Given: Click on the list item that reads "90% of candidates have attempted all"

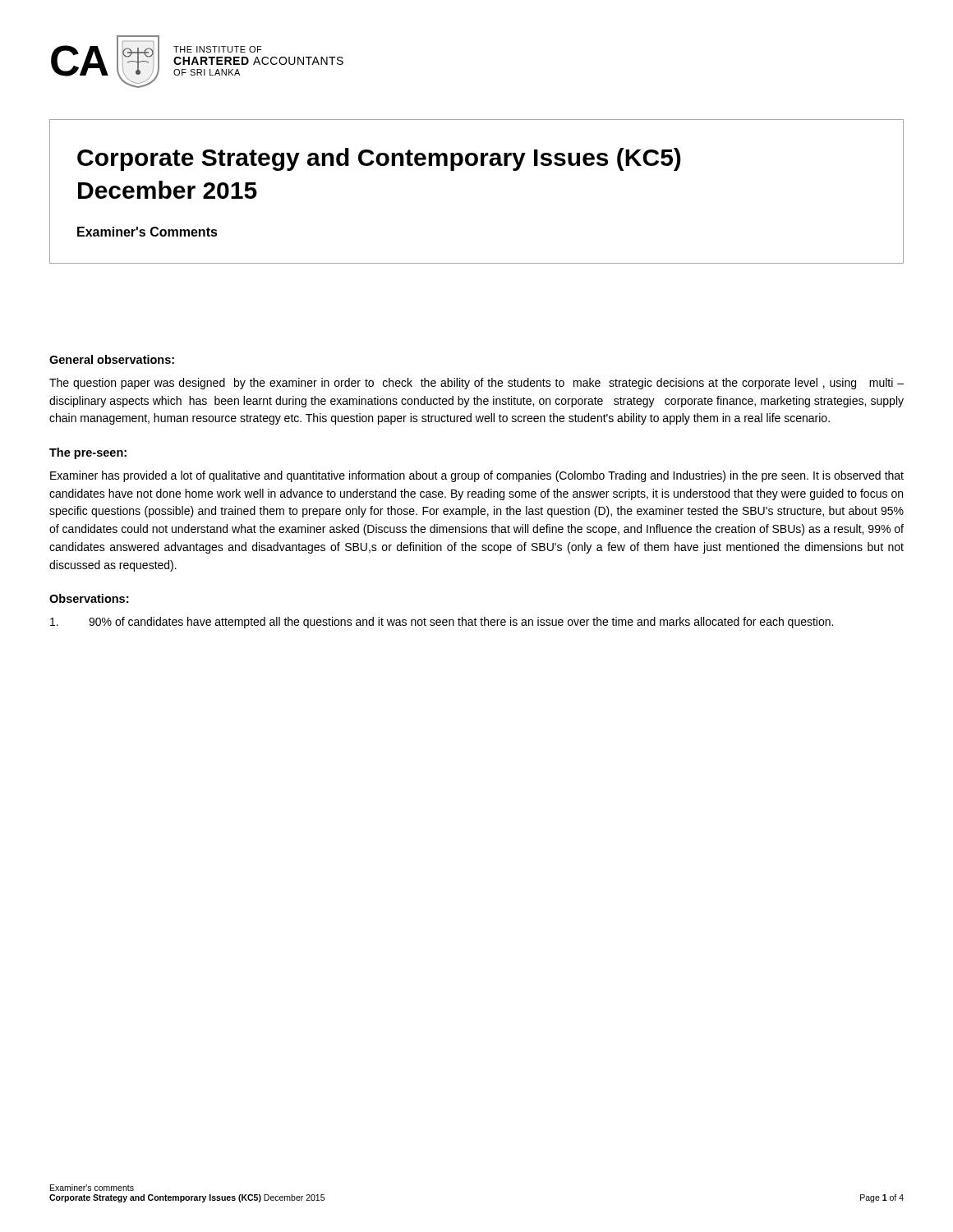Looking at the screenshot, I should [442, 623].
